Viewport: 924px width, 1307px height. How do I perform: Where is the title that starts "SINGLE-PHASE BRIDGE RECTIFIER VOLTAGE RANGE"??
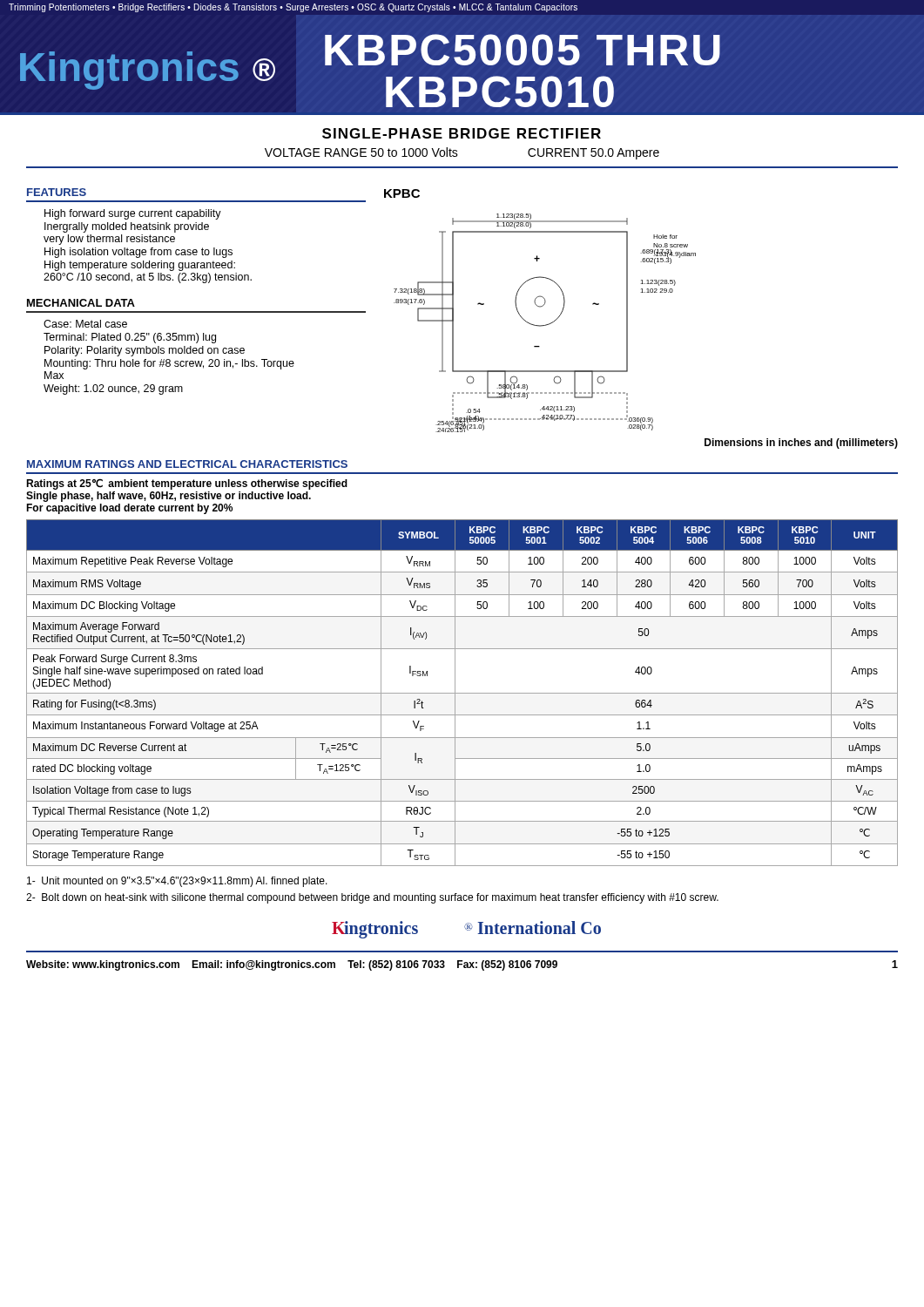(462, 142)
